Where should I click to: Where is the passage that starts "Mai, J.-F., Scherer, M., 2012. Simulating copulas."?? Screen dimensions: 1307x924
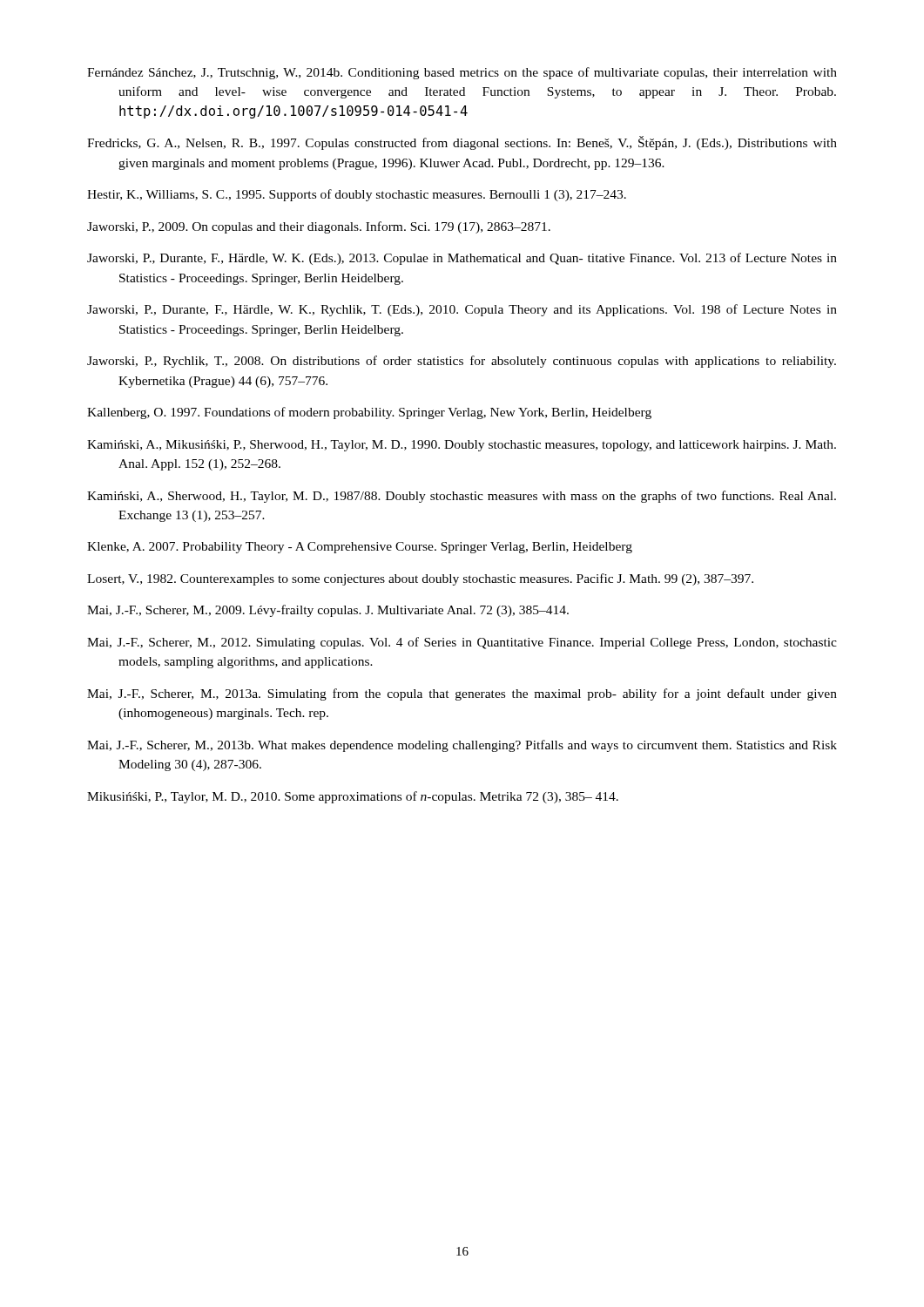(462, 651)
